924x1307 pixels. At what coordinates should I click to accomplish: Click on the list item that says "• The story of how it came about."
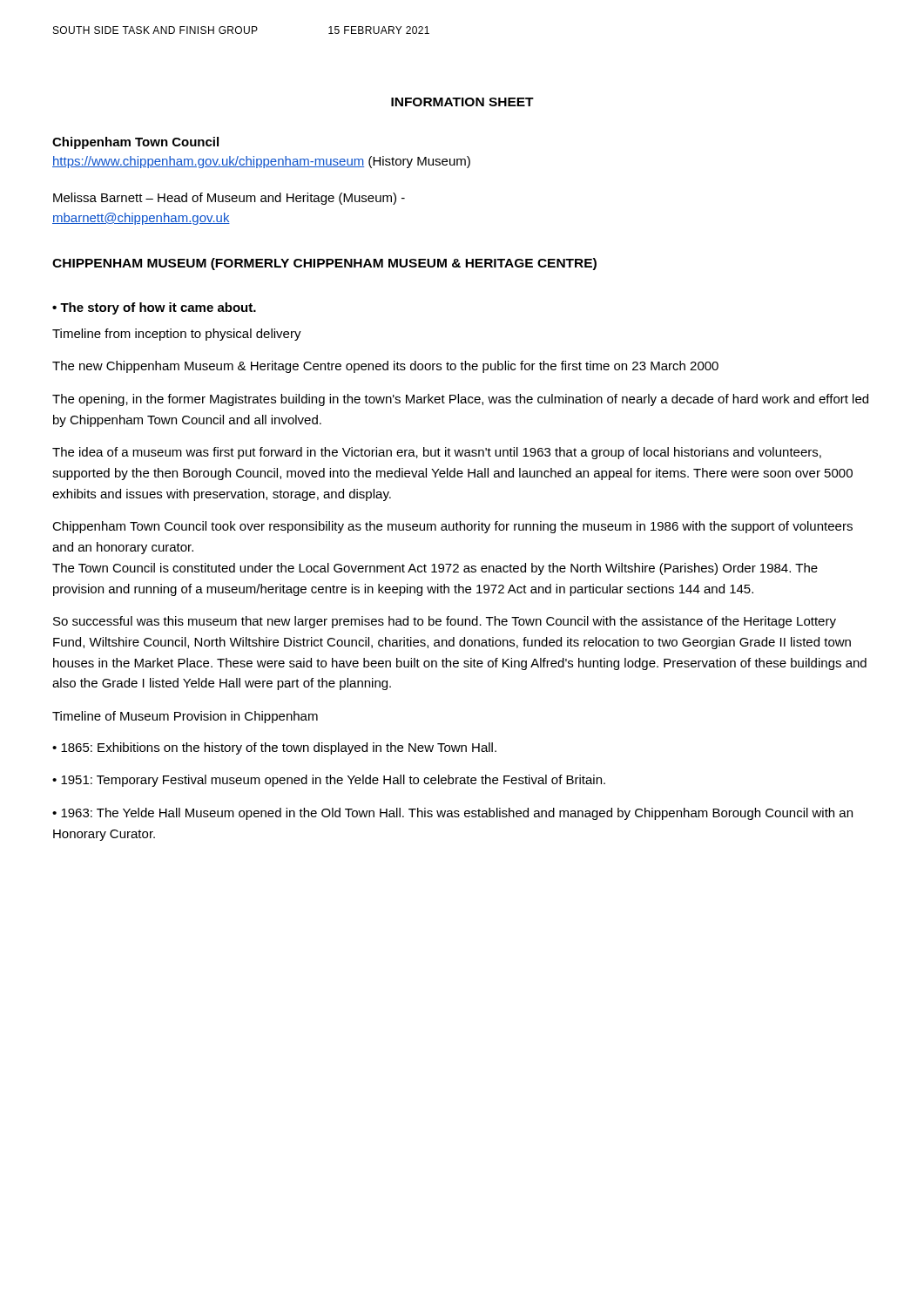[154, 307]
